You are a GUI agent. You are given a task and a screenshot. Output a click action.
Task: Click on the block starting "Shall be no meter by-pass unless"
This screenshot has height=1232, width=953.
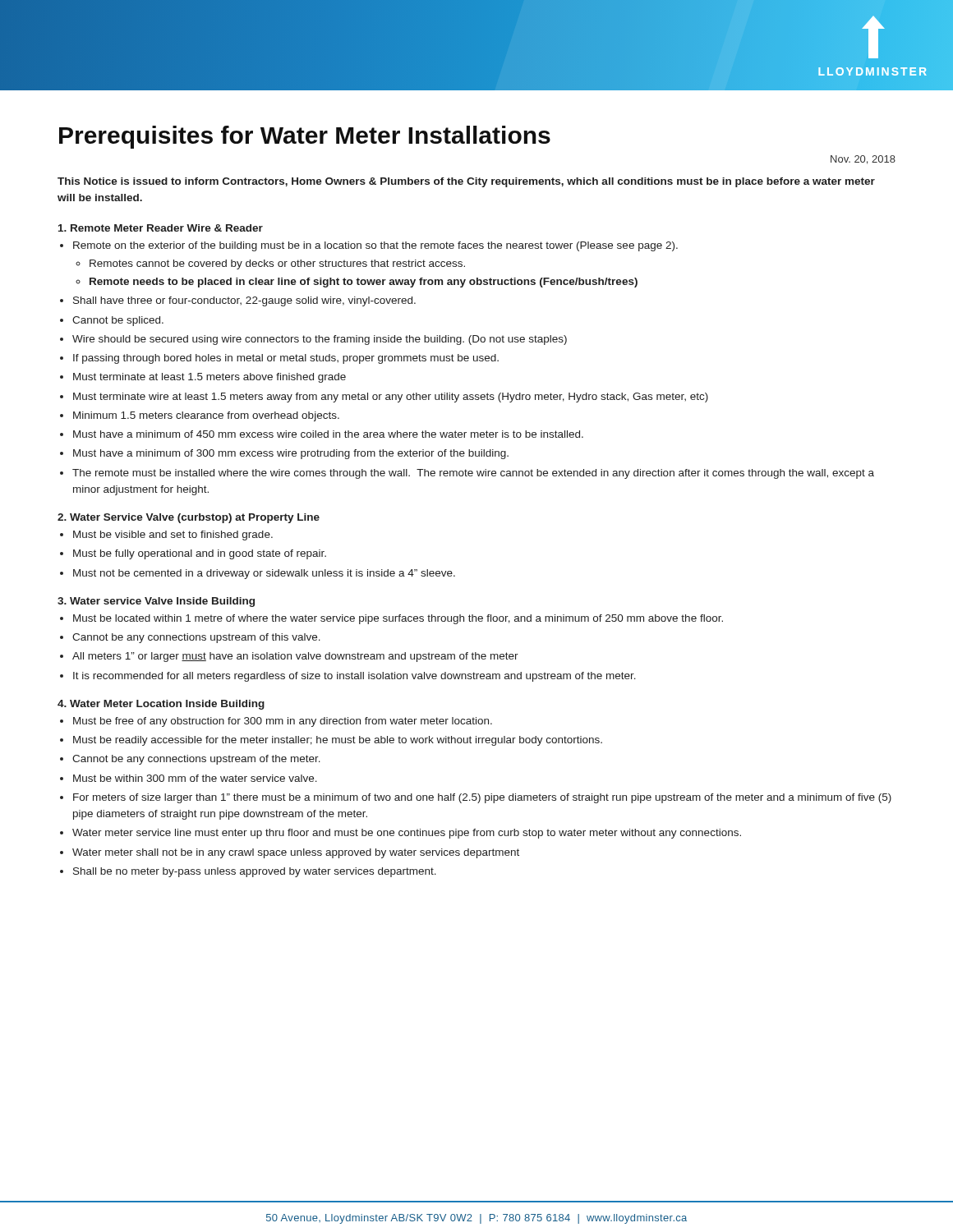point(254,871)
